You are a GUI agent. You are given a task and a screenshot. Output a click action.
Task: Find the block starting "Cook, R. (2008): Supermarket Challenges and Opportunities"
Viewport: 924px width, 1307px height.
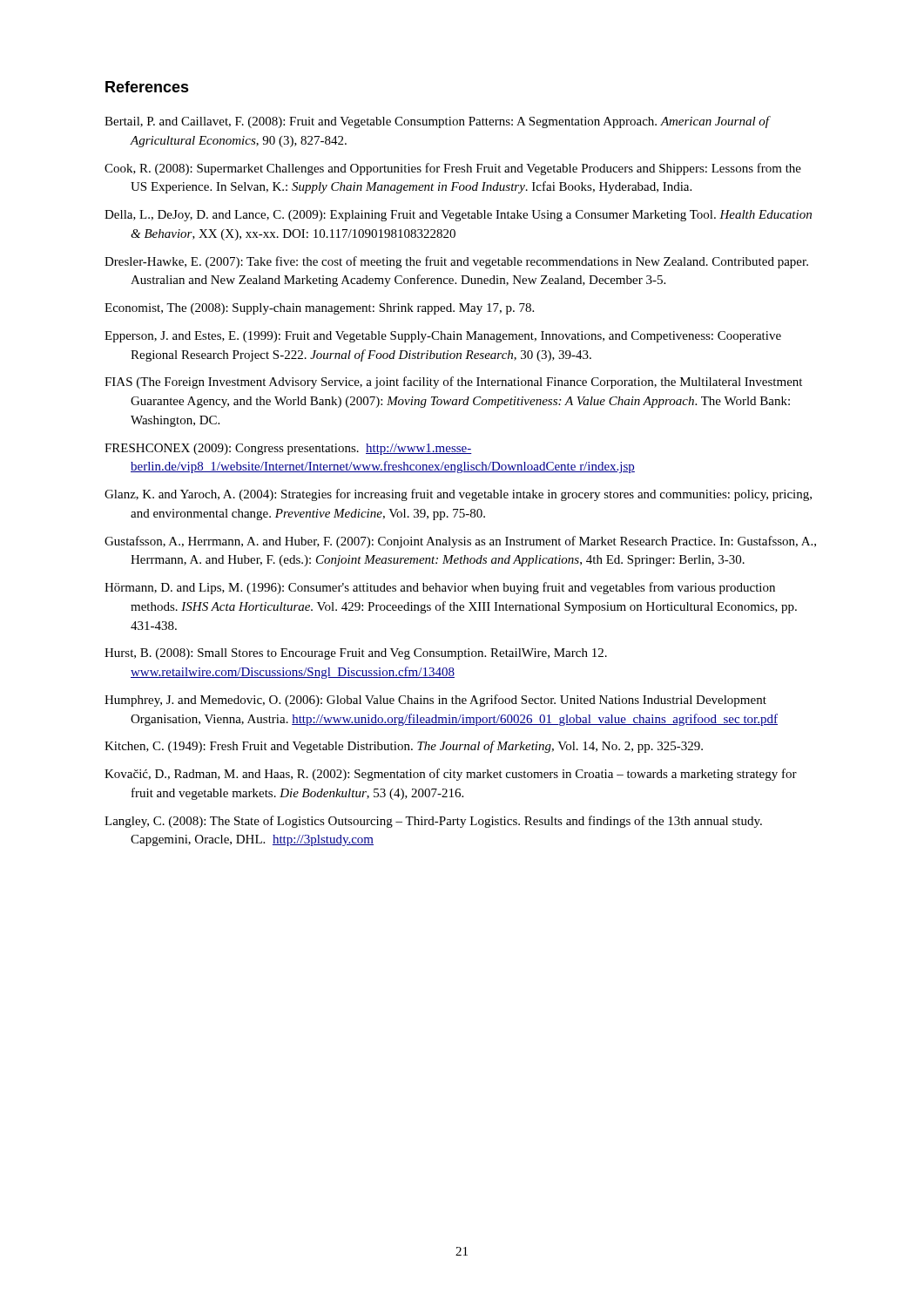point(453,177)
